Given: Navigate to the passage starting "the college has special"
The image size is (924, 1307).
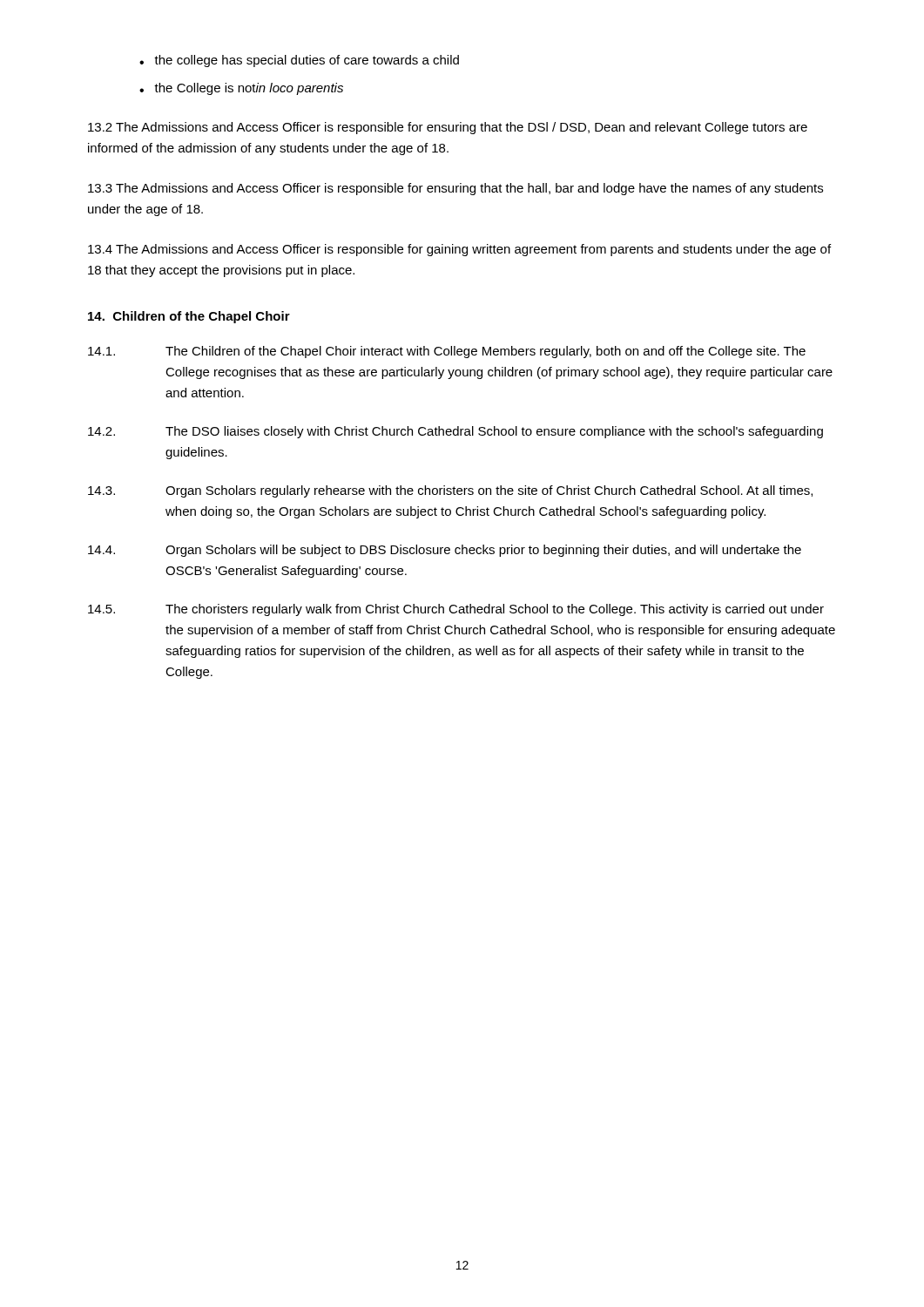Looking at the screenshot, I should pos(307,60).
